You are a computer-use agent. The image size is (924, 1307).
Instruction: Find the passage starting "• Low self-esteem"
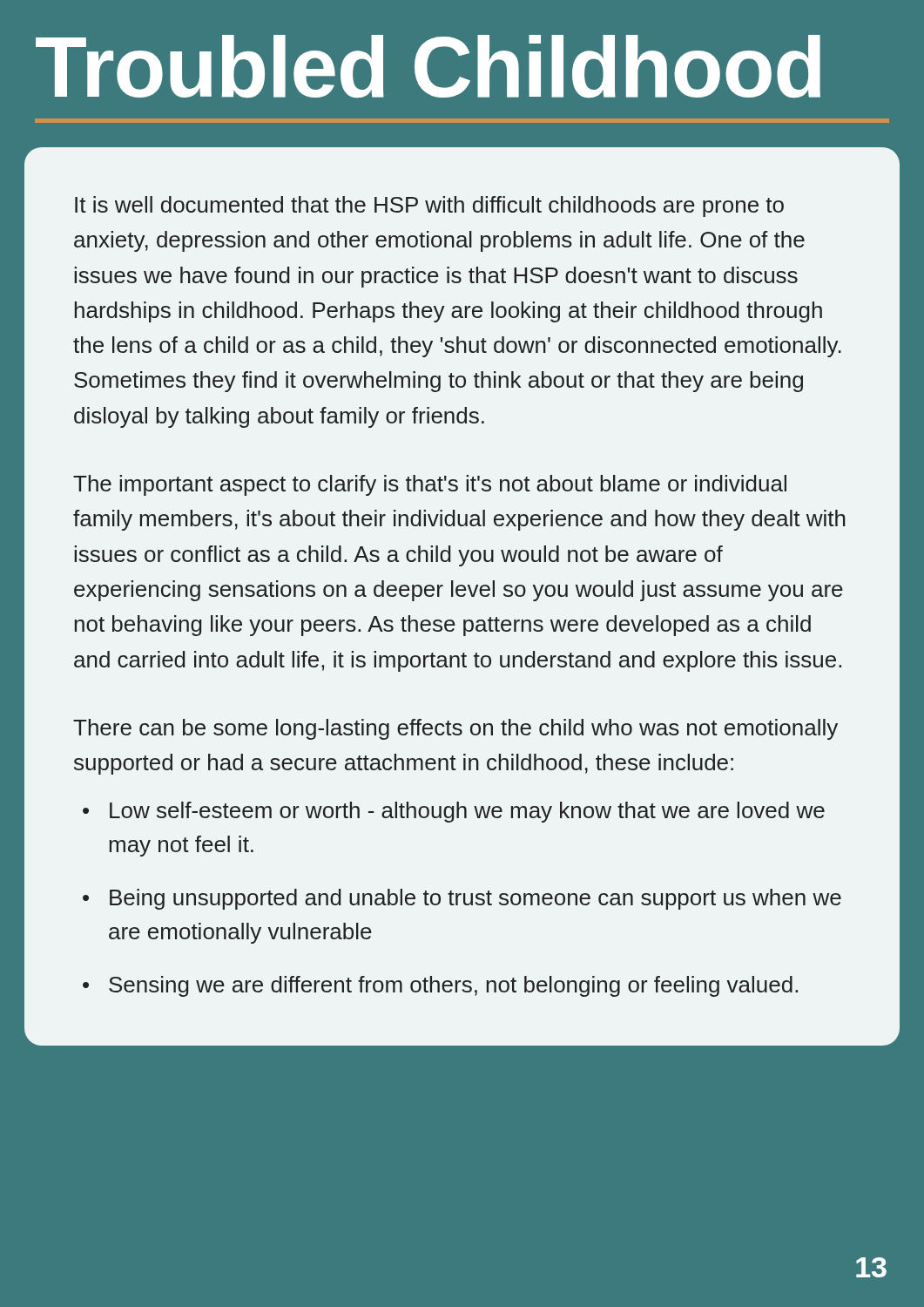pyautogui.click(x=454, y=826)
